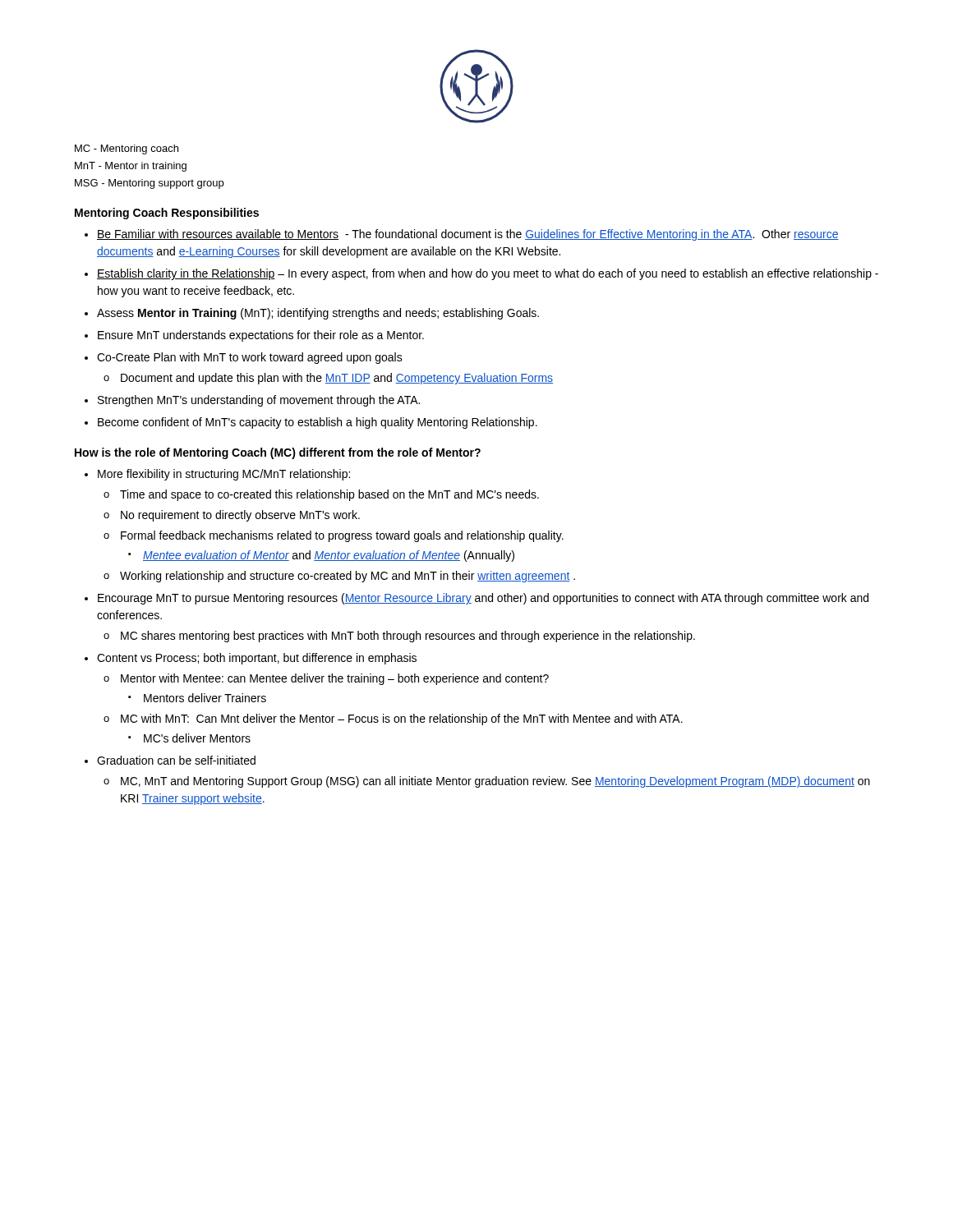Click on the text block starting "Be Familiar with resources available"
The width and height of the screenshot is (953, 1232).
coord(468,243)
